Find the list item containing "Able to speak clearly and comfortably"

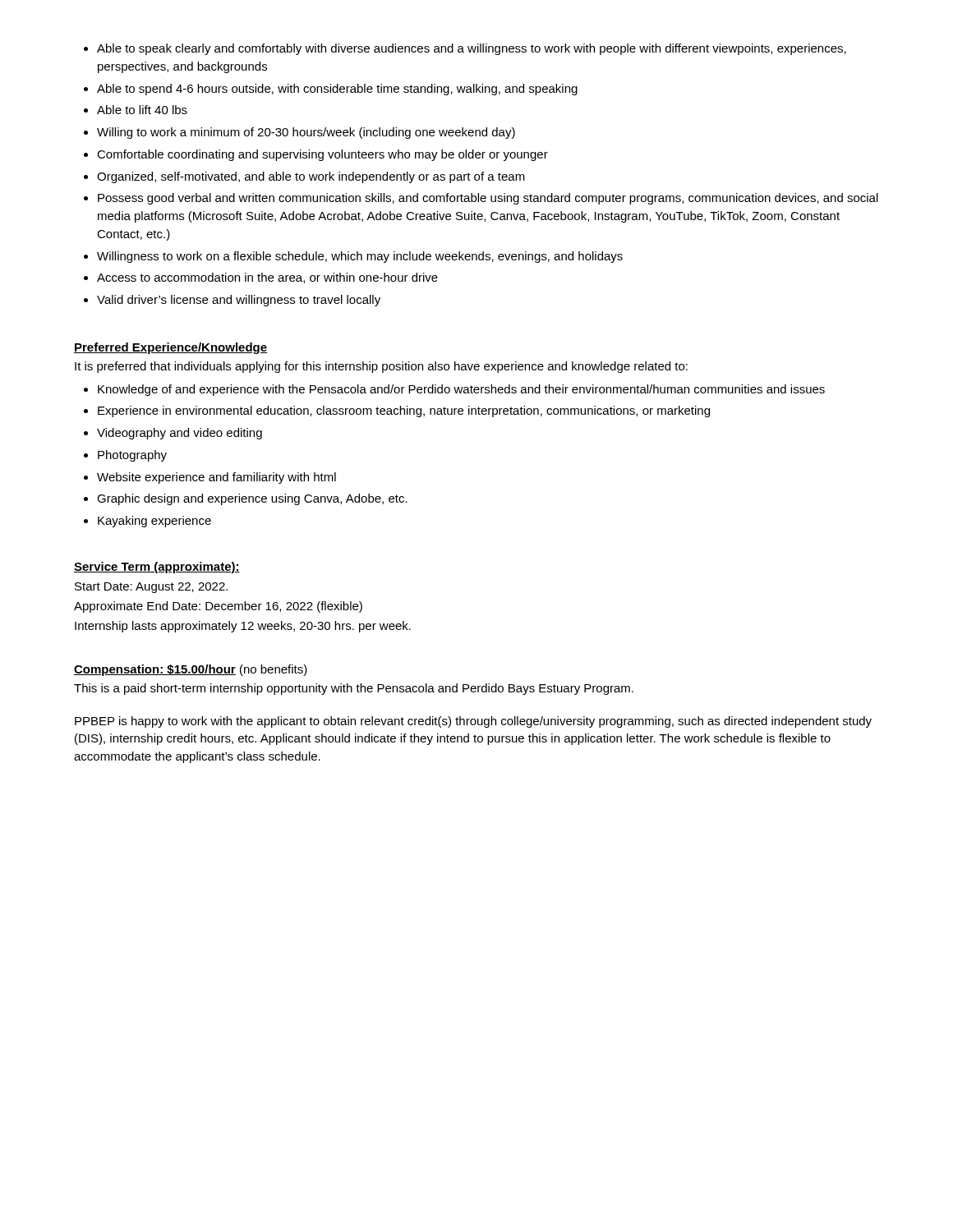coord(472,57)
